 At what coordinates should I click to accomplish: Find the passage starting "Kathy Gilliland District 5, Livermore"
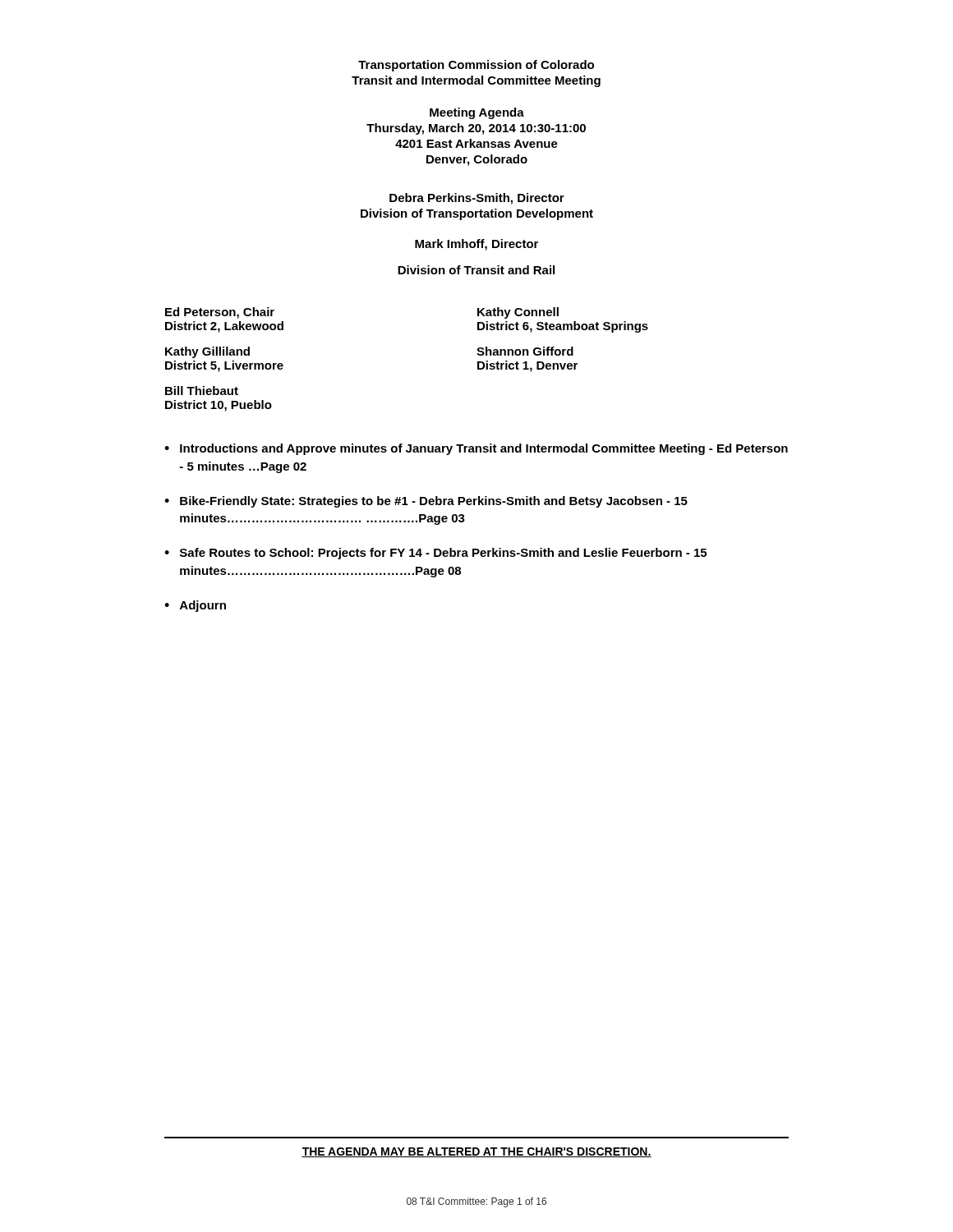(x=207, y=352)
